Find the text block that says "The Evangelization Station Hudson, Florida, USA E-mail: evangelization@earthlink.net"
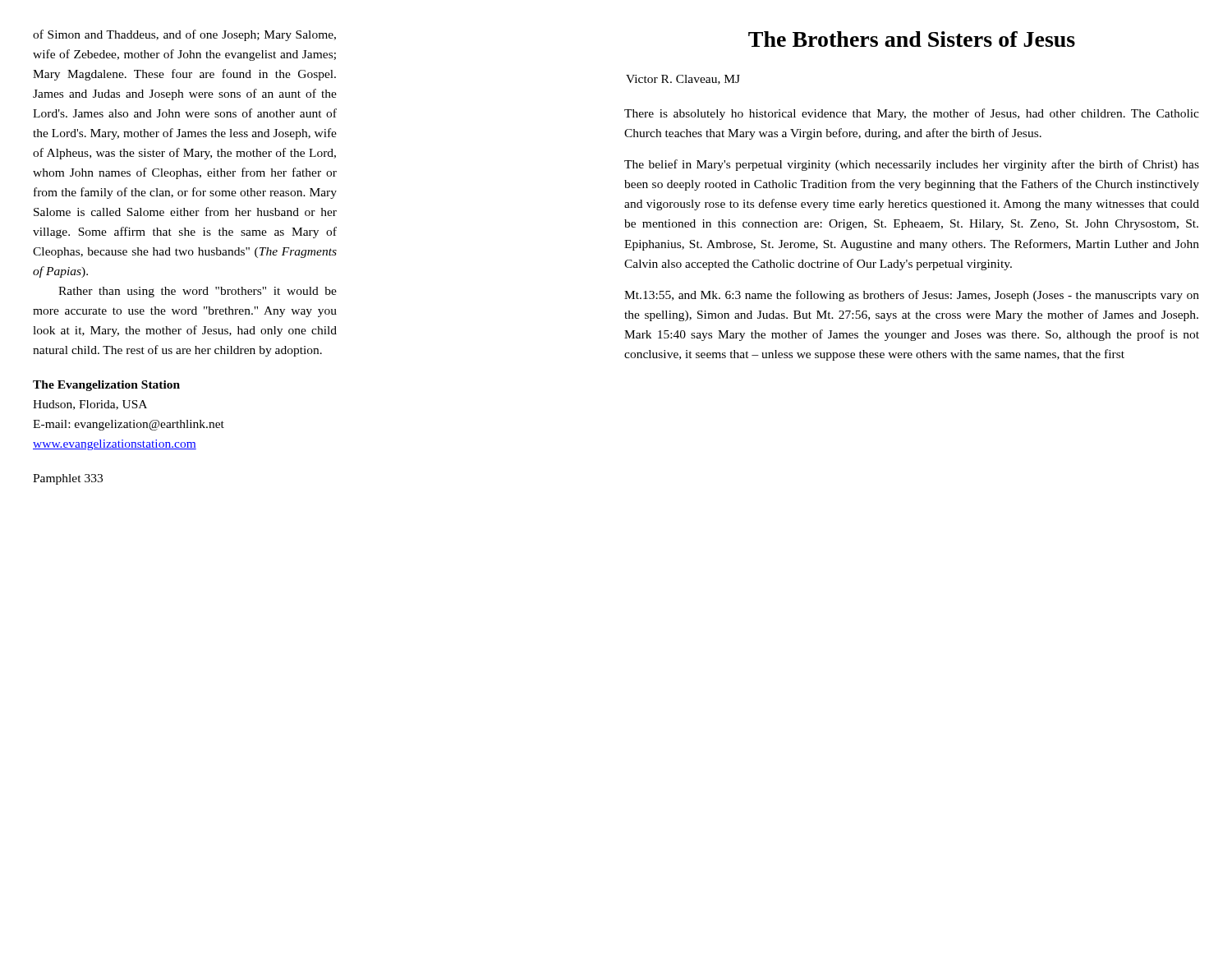The image size is (1232, 953). [x=185, y=414]
